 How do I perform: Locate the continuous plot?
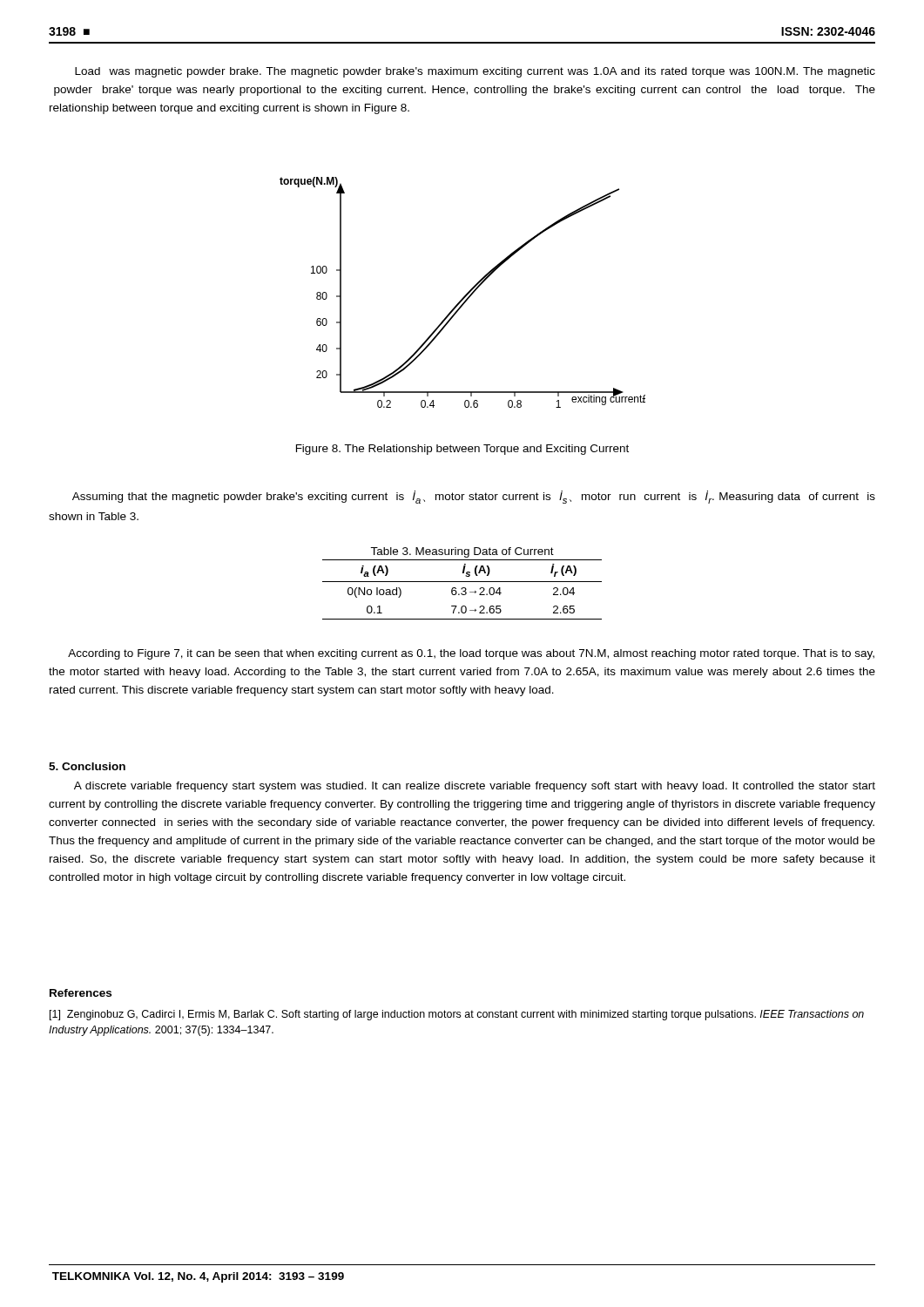462,305
